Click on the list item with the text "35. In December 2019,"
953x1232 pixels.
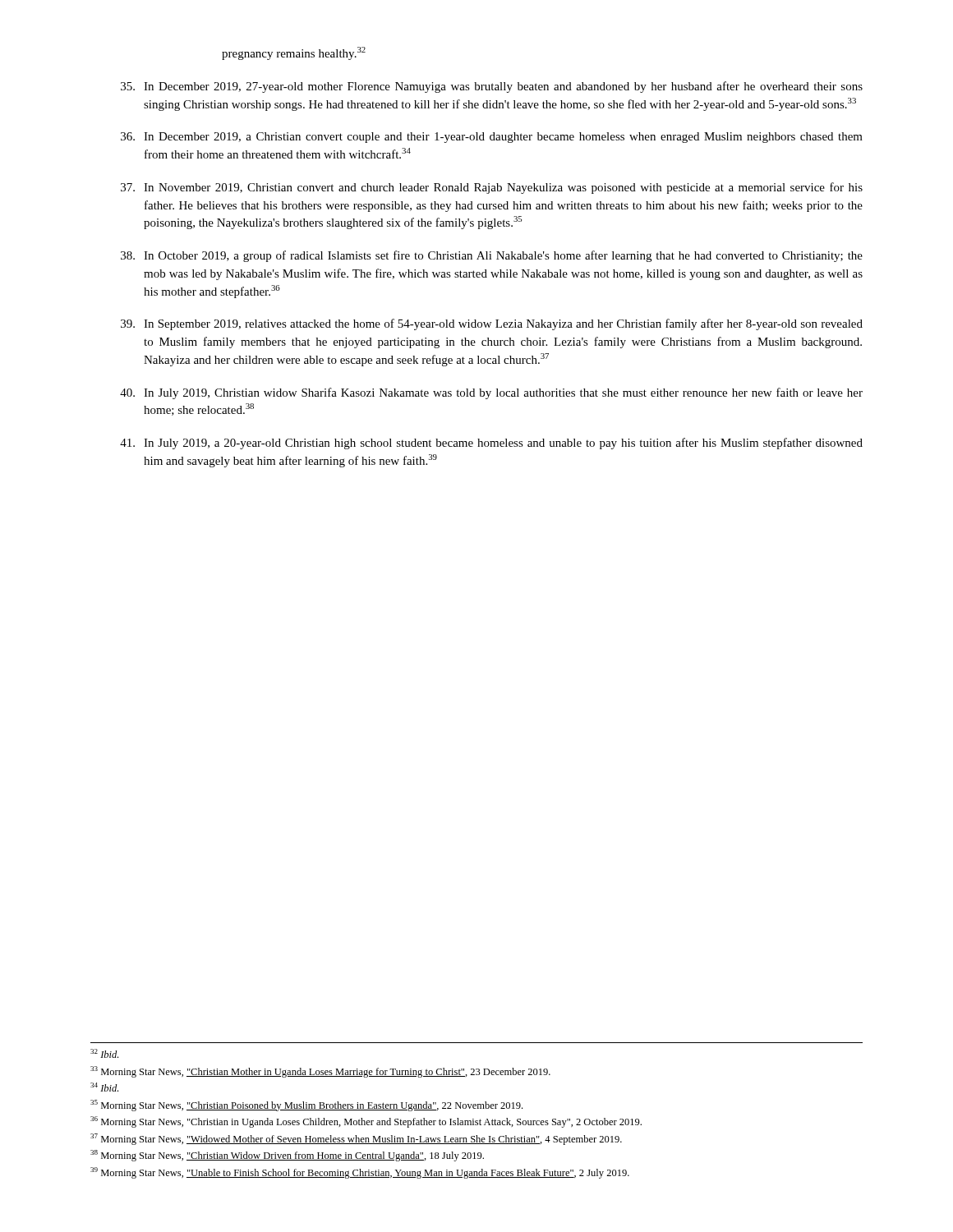coord(476,96)
